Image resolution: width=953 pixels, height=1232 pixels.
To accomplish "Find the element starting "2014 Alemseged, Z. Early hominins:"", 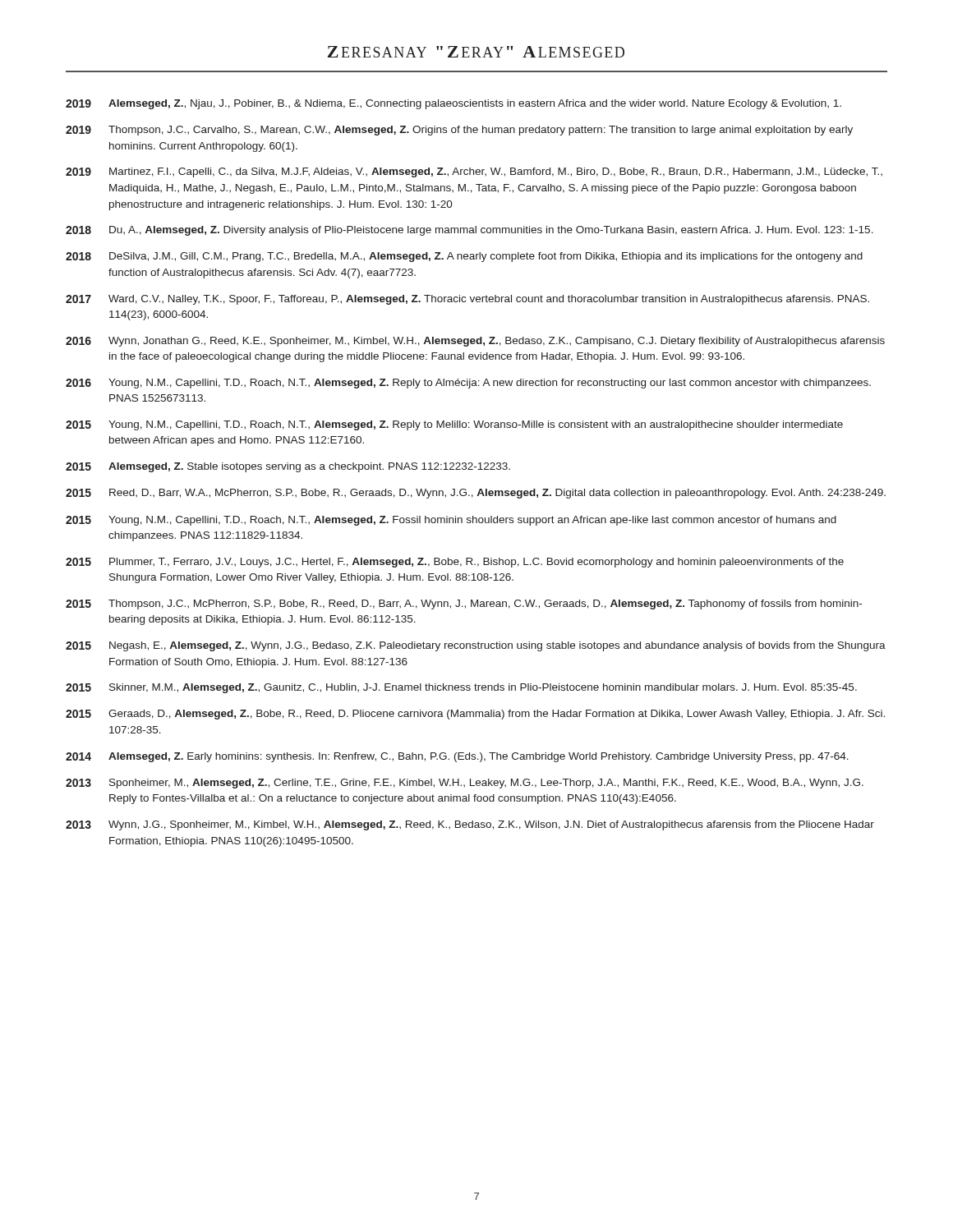I will (x=476, y=756).
